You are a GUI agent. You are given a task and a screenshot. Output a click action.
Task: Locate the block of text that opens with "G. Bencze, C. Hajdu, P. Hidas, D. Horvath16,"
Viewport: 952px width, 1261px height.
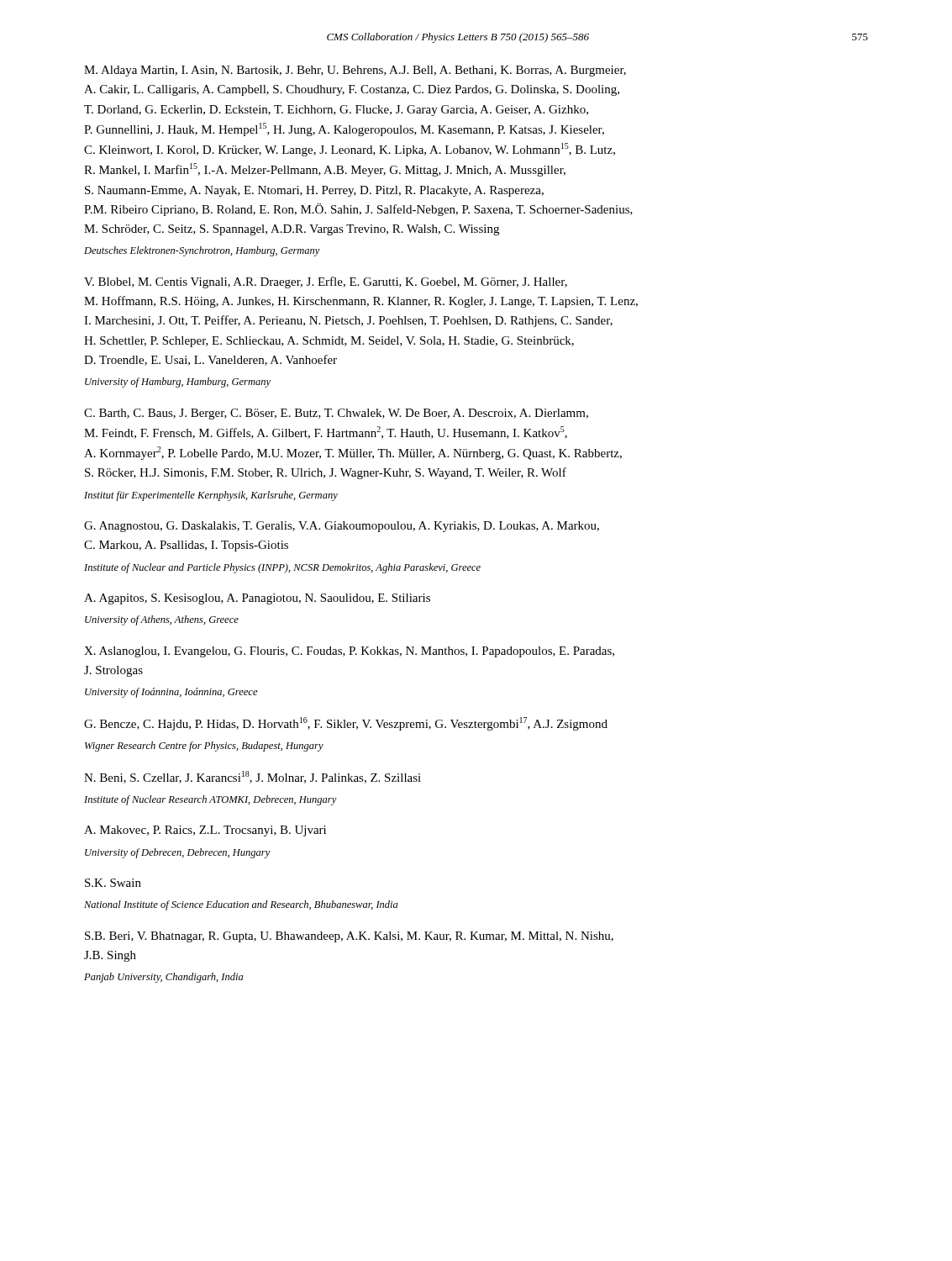(x=346, y=723)
